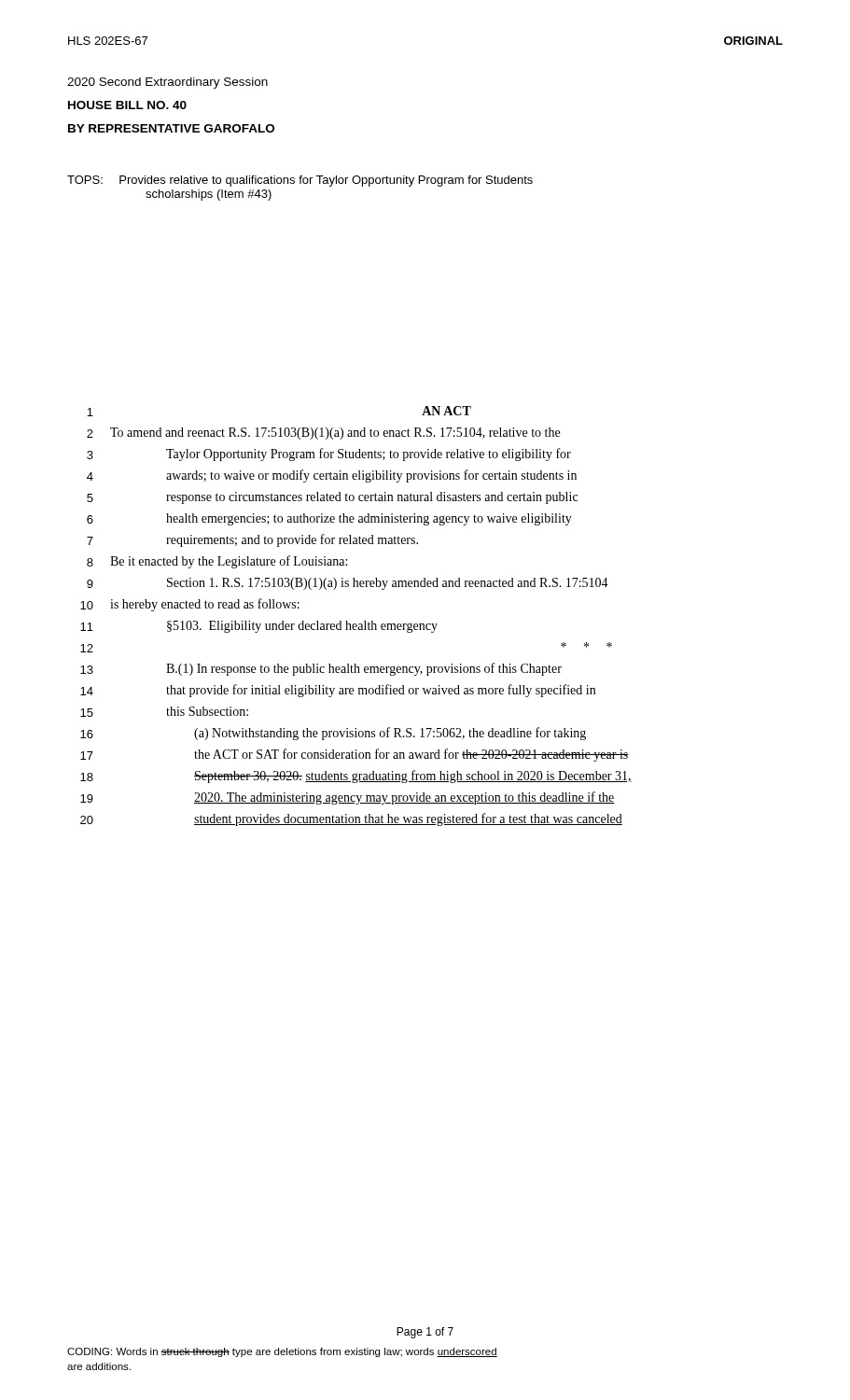
Task: Find the block on this page that starts "5 response to circumstances related to certain natural"
Action: pyautogui.click(x=425, y=498)
